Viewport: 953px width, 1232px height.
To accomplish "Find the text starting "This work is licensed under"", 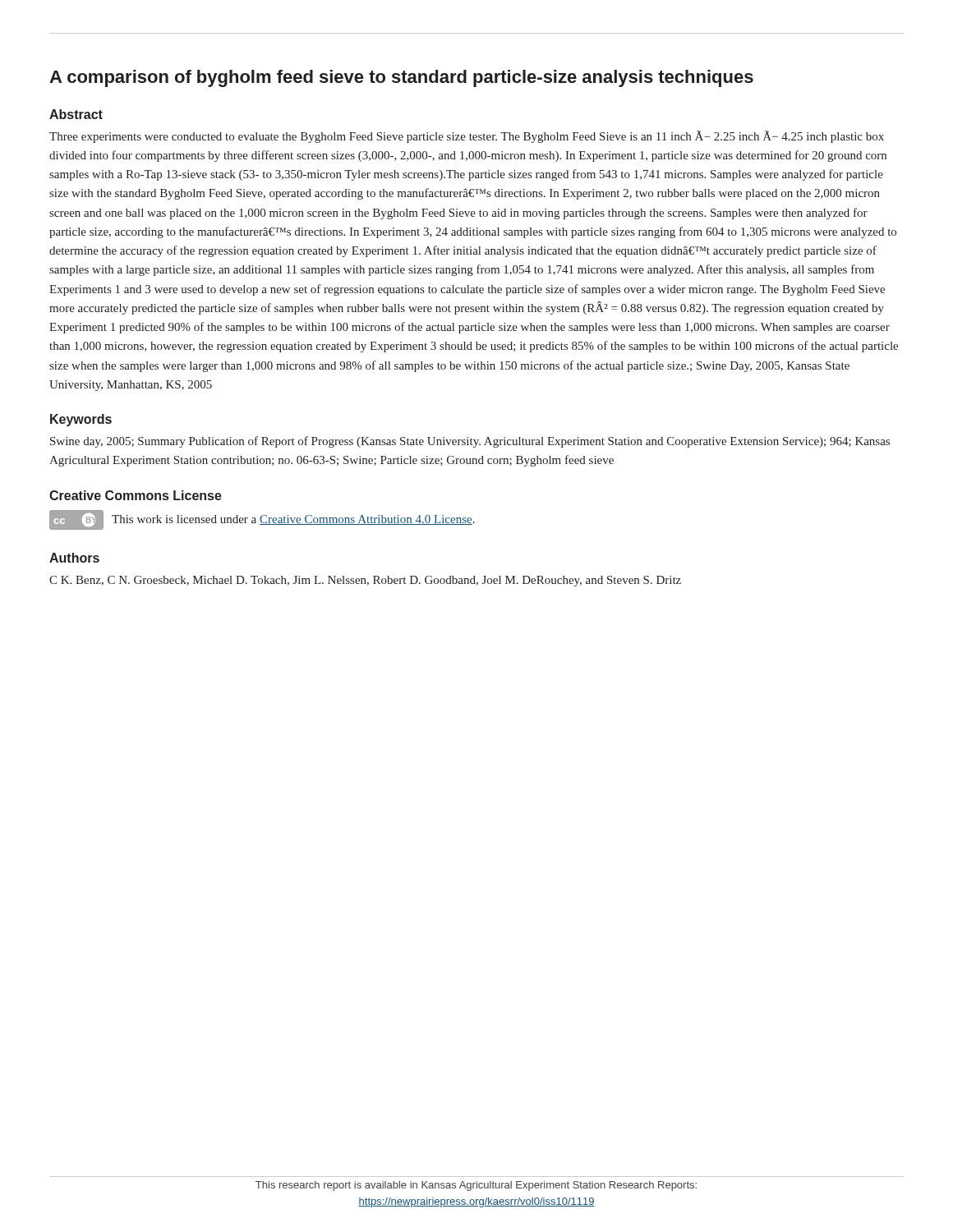I will click(293, 519).
